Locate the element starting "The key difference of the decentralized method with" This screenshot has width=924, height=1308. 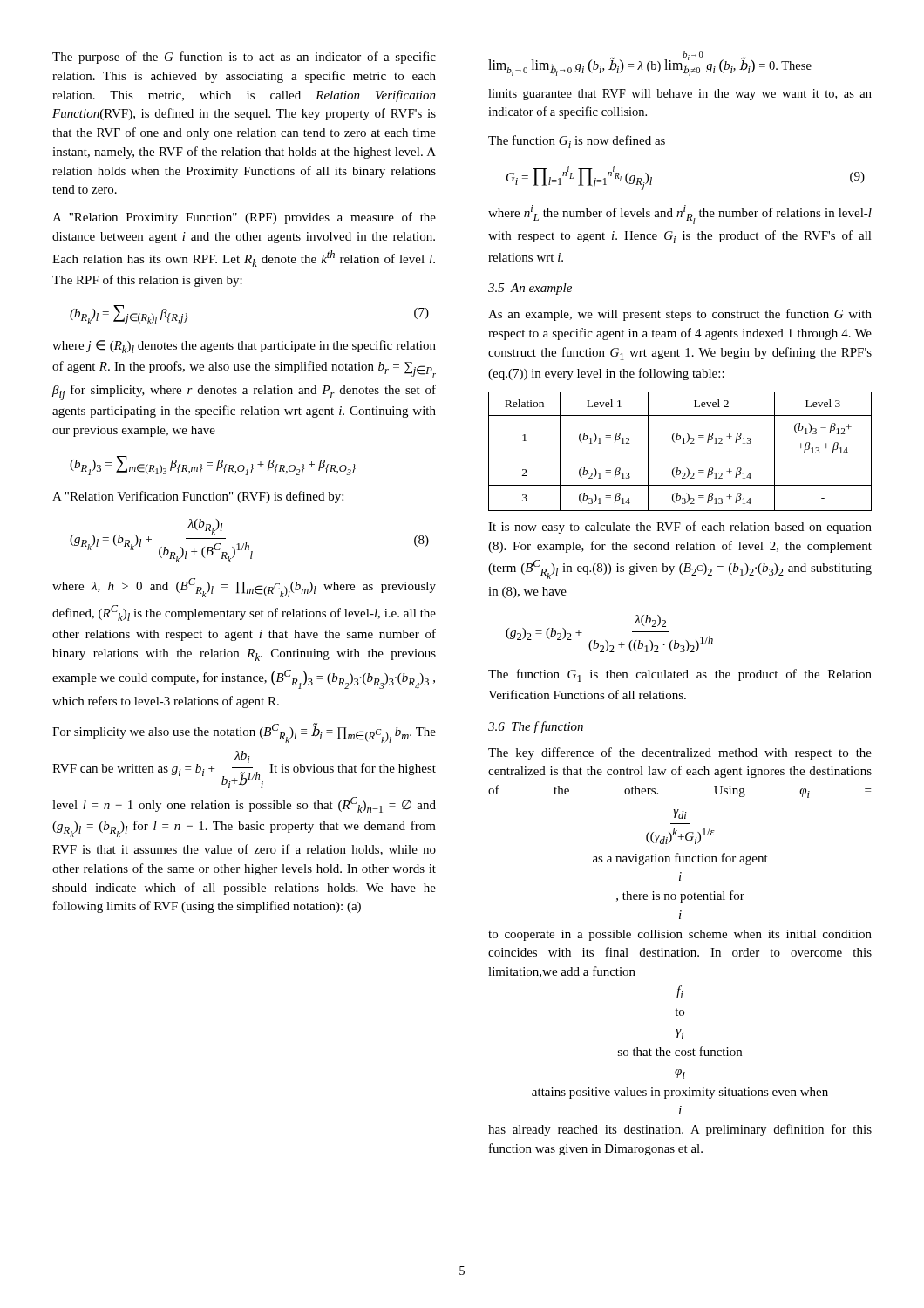click(680, 951)
